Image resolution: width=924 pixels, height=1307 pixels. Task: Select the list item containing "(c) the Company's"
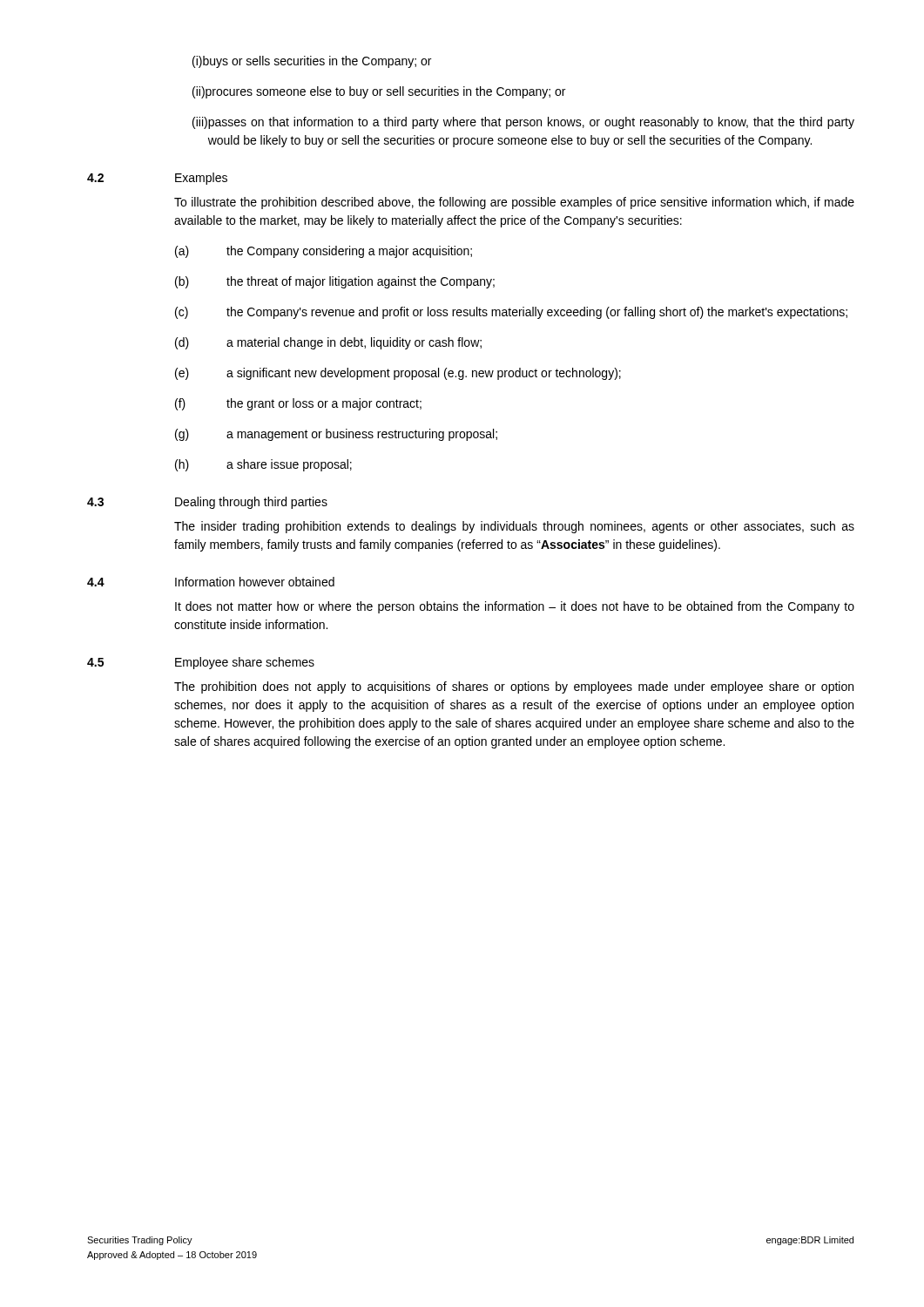514,312
